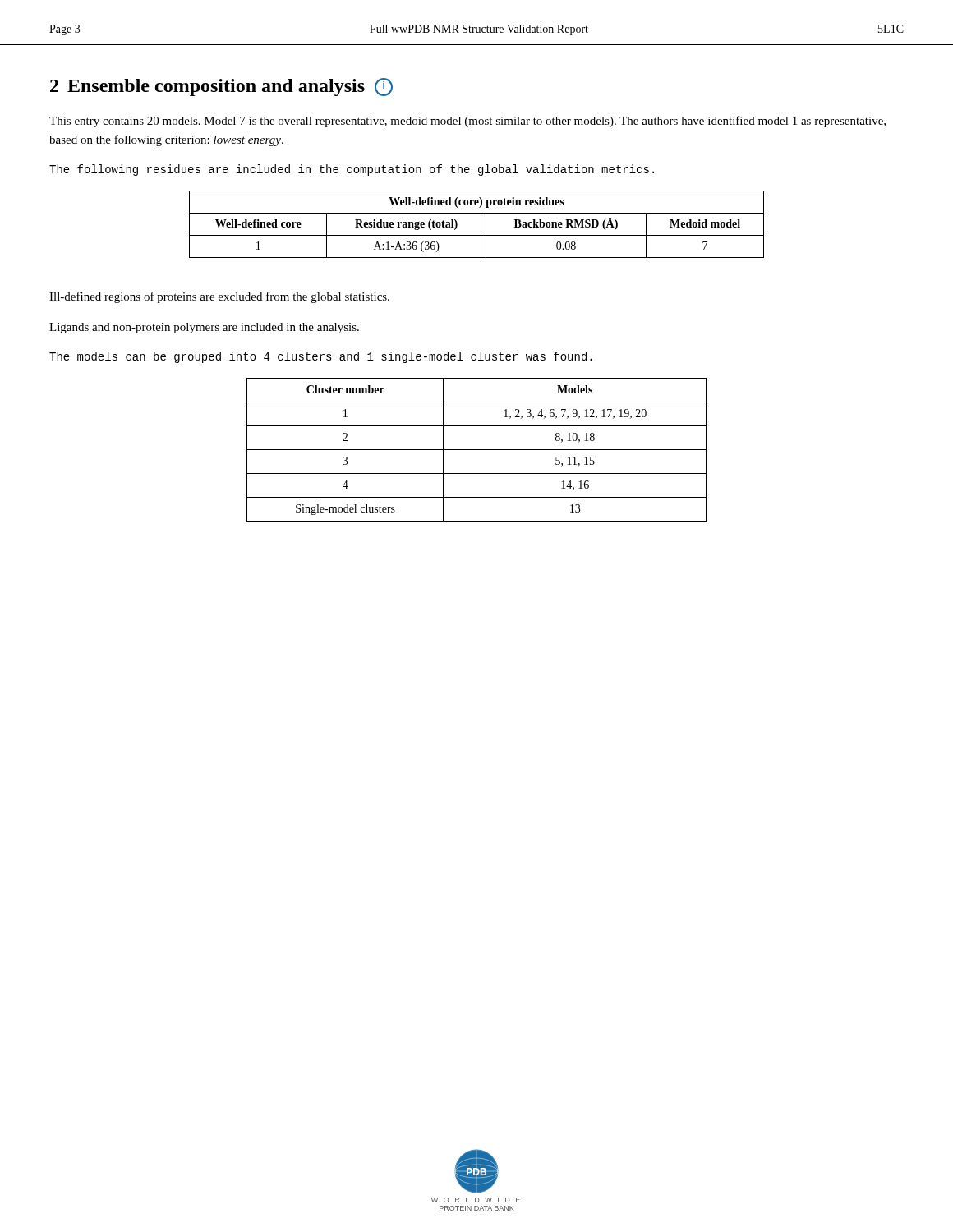
Task: Navigate to the block starting "The following residues are included in"
Action: click(353, 170)
